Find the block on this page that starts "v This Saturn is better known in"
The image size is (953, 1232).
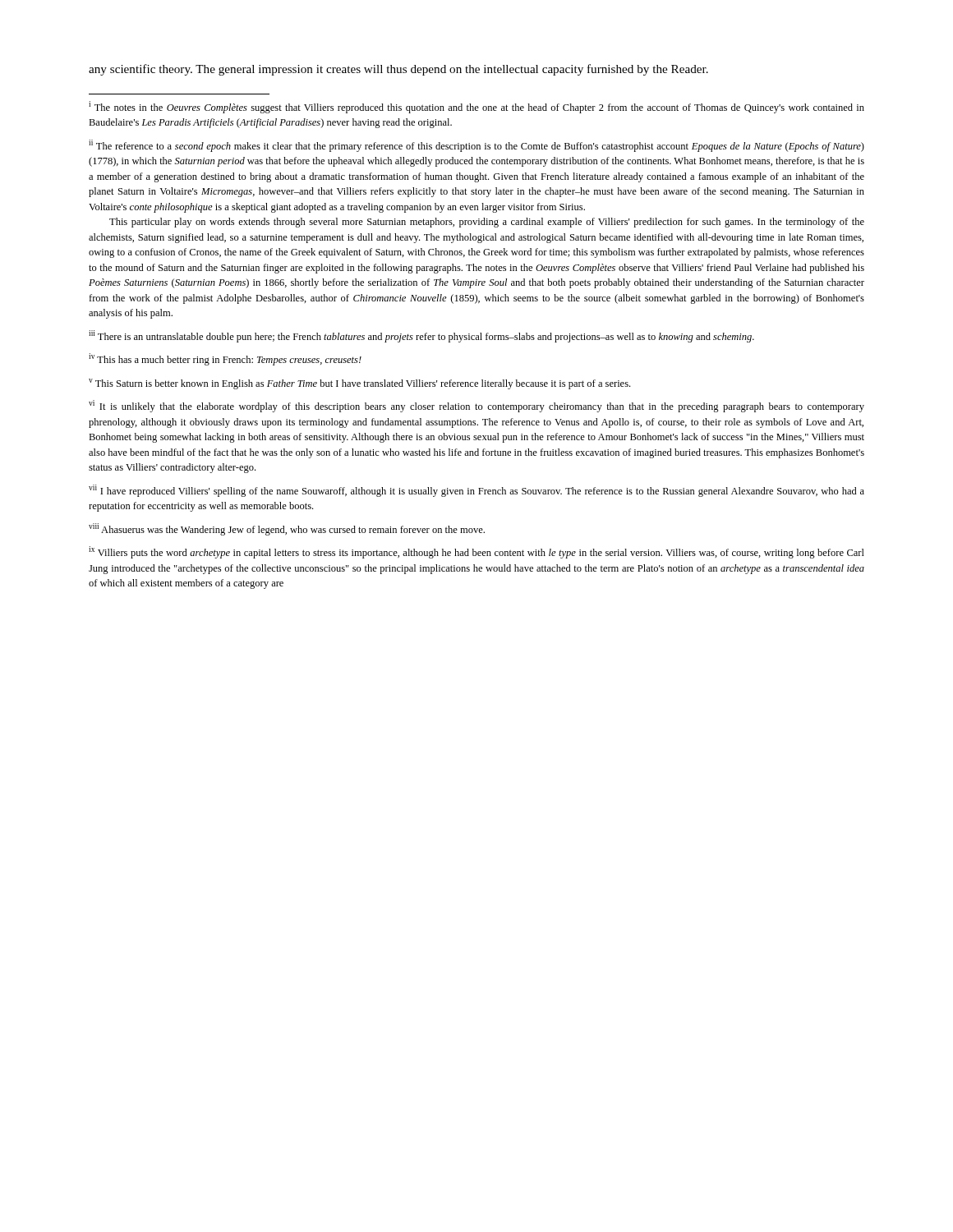pos(360,382)
